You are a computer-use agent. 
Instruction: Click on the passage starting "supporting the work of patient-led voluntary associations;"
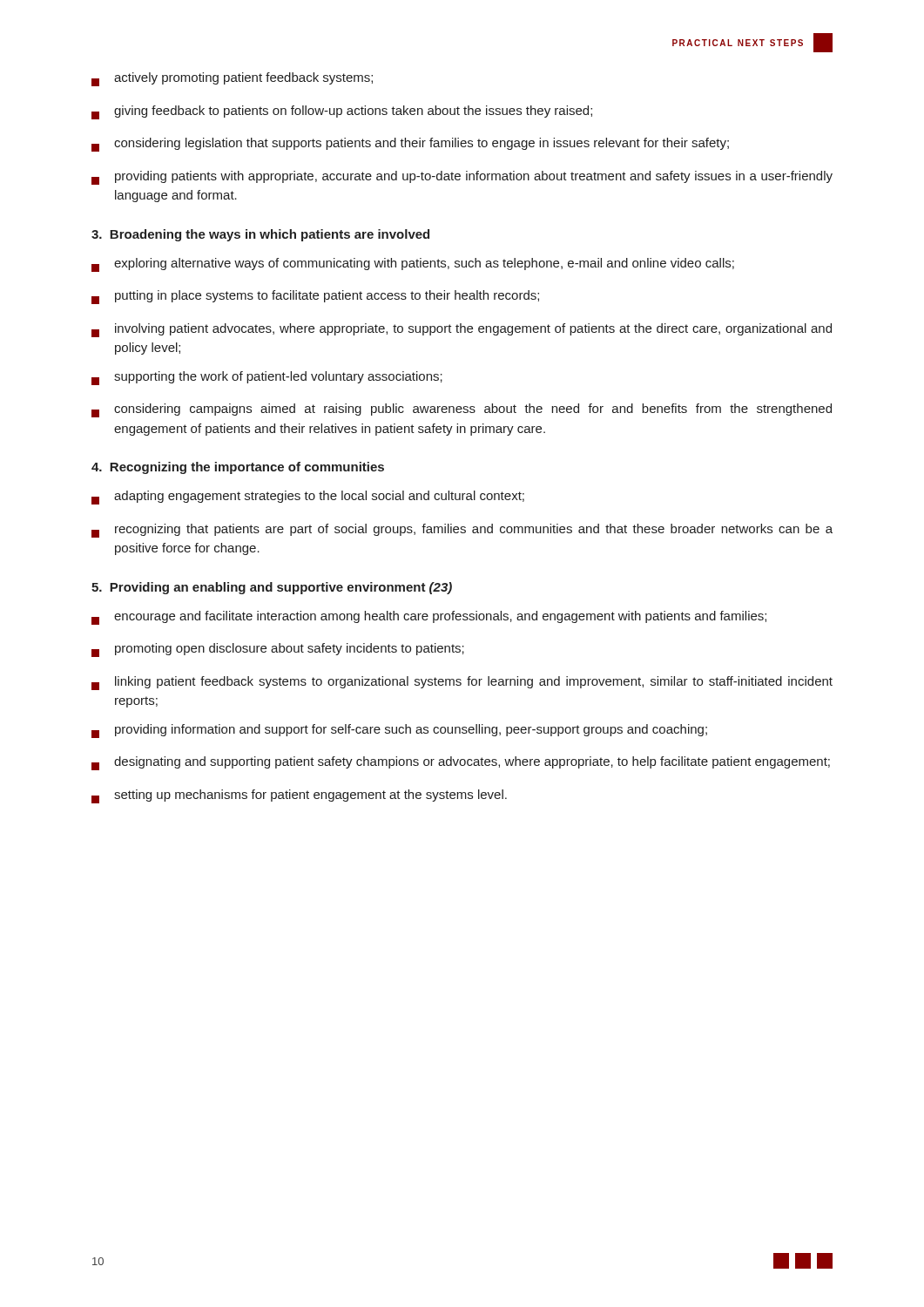267,378
